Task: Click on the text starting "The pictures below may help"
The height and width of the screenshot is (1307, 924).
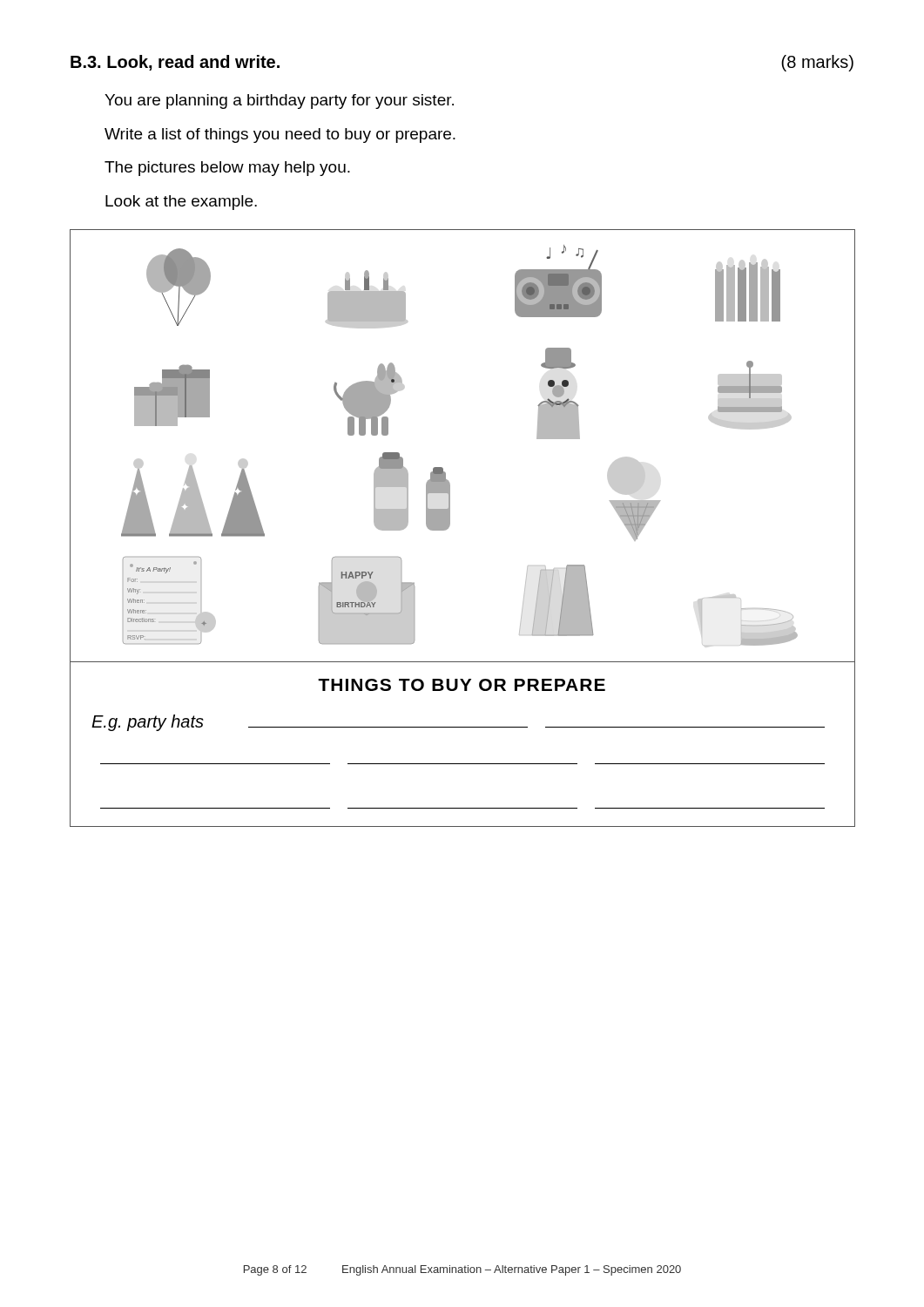Action: click(x=228, y=167)
